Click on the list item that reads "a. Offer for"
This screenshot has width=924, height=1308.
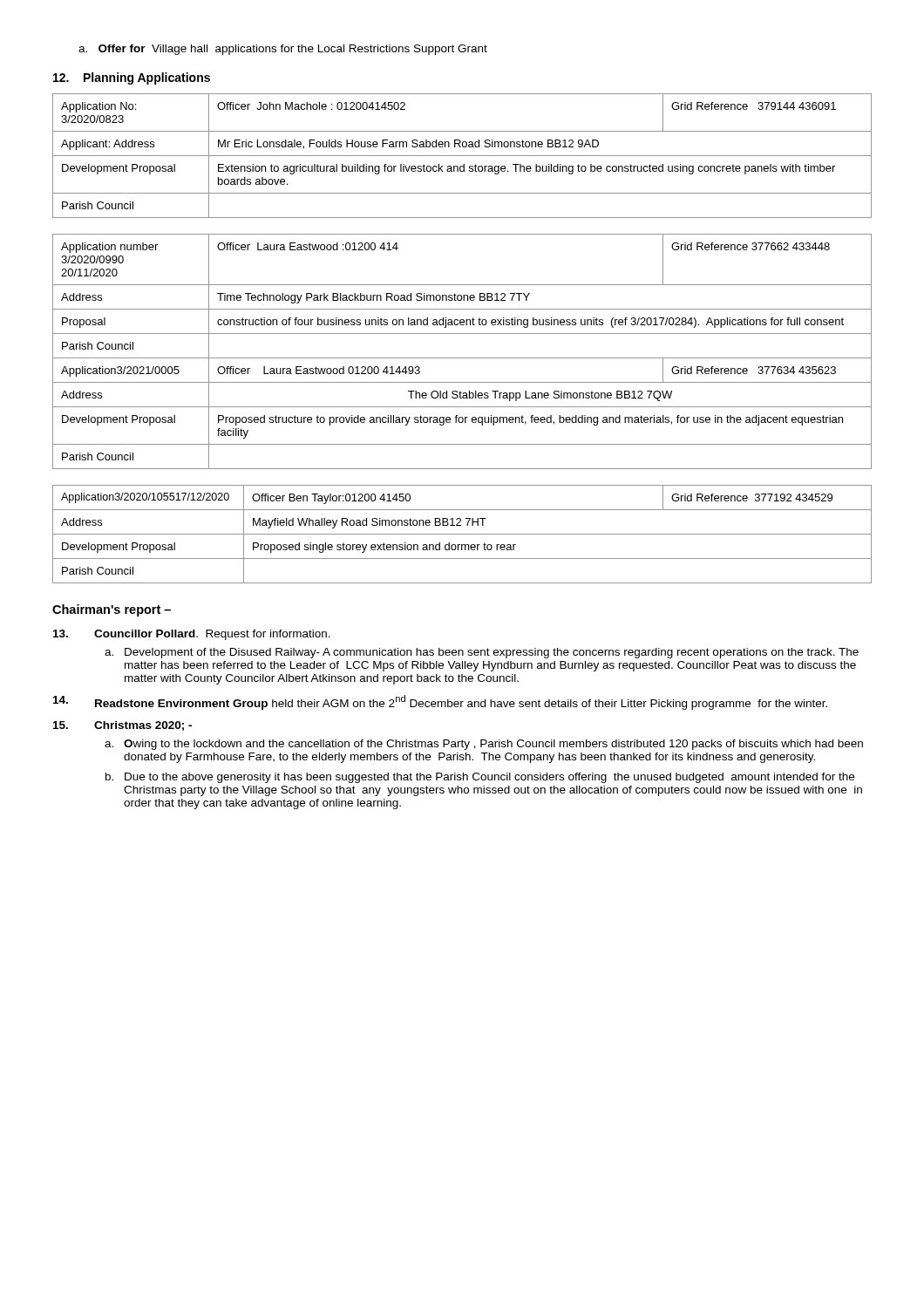click(x=283, y=48)
